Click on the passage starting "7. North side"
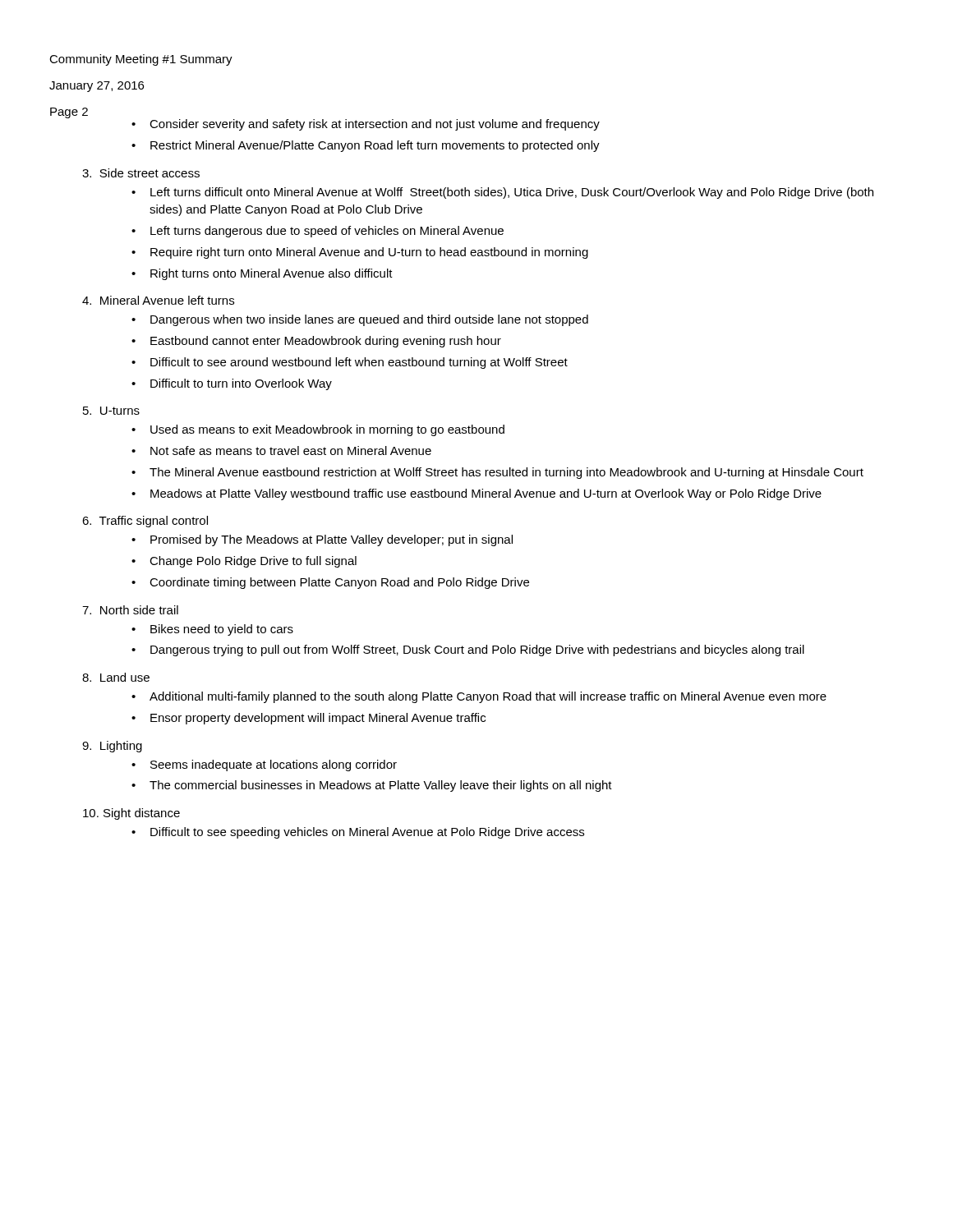This screenshot has height=1232, width=953. [130, 609]
